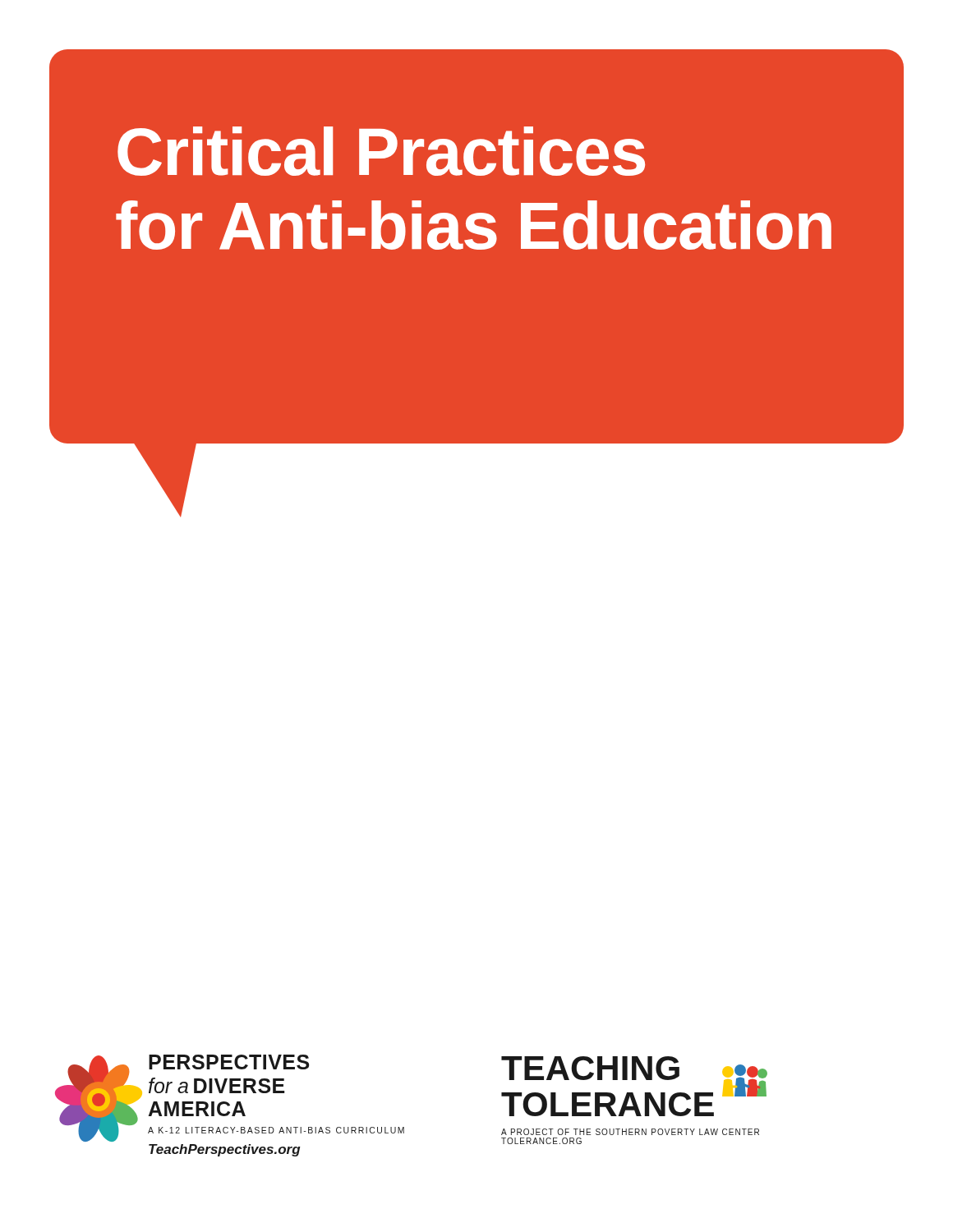
Task: Locate the title that reads "Critical Practicesfor Anti-bias Education"
Action: (476, 246)
